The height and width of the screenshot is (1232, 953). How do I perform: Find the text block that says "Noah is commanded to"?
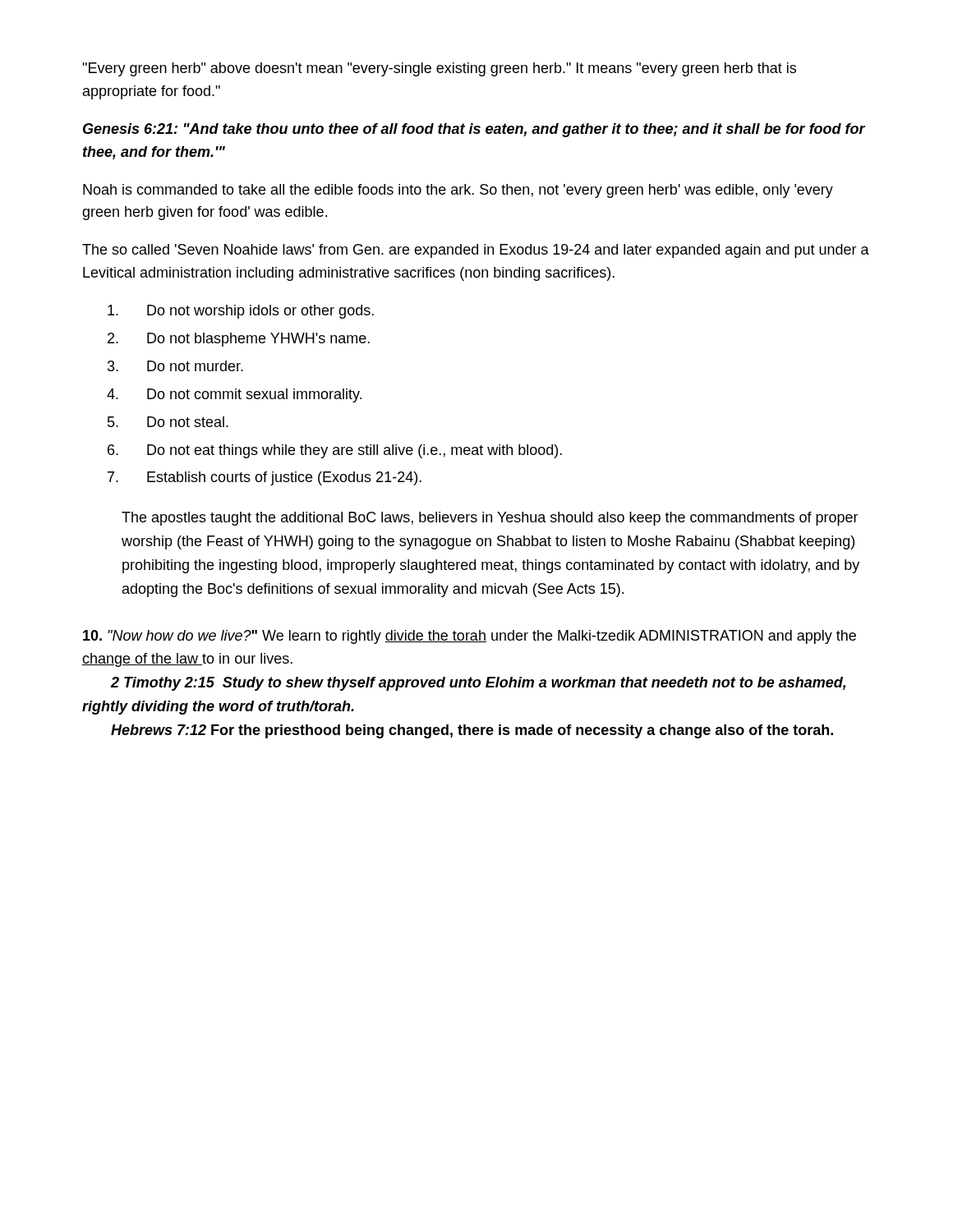tap(458, 201)
